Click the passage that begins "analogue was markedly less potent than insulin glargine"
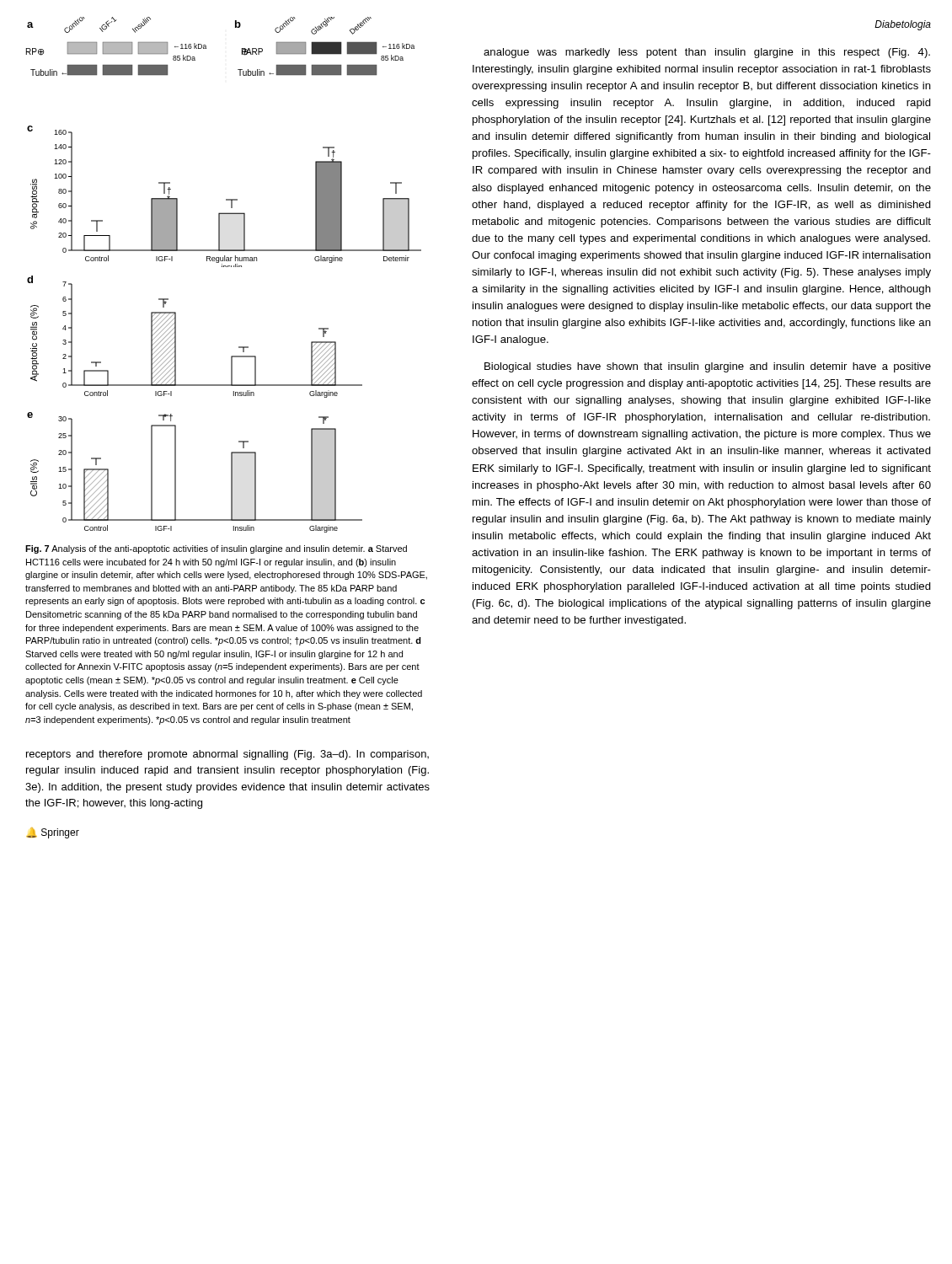Image resolution: width=952 pixels, height=1264 pixels. (701, 336)
